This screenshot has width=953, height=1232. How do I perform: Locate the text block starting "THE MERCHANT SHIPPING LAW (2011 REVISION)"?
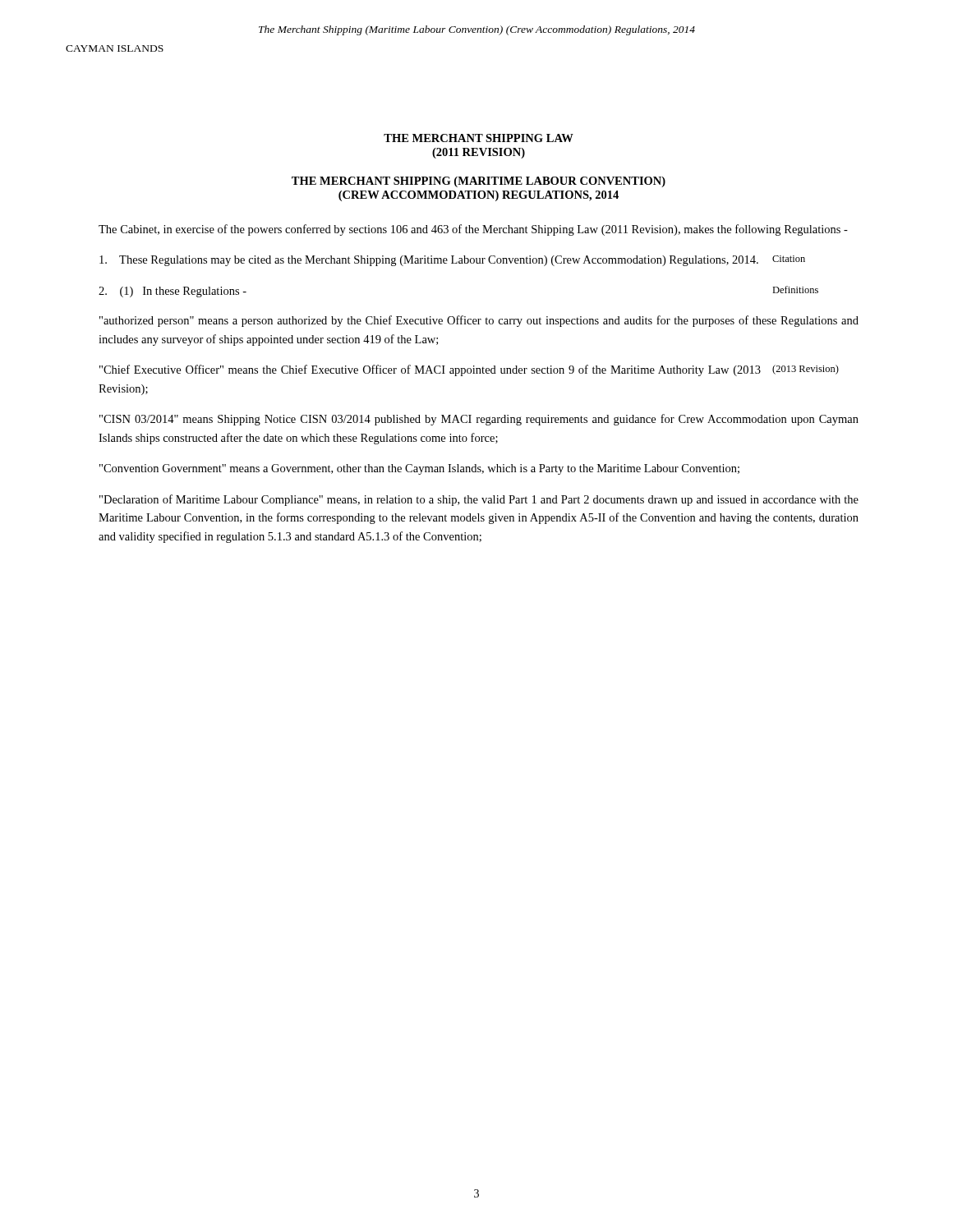(x=479, y=145)
